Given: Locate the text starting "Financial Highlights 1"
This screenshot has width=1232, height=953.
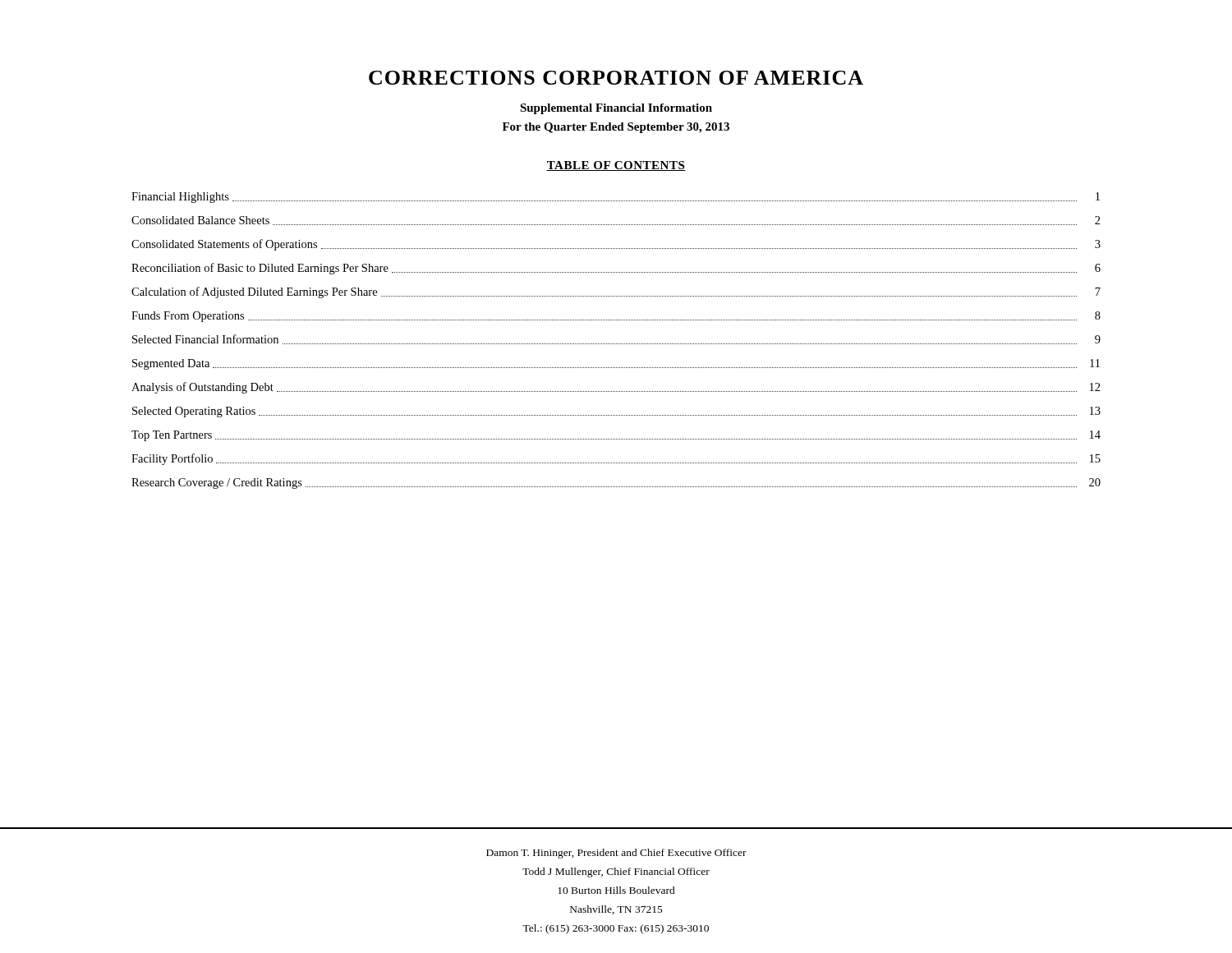Looking at the screenshot, I should tap(616, 197).
